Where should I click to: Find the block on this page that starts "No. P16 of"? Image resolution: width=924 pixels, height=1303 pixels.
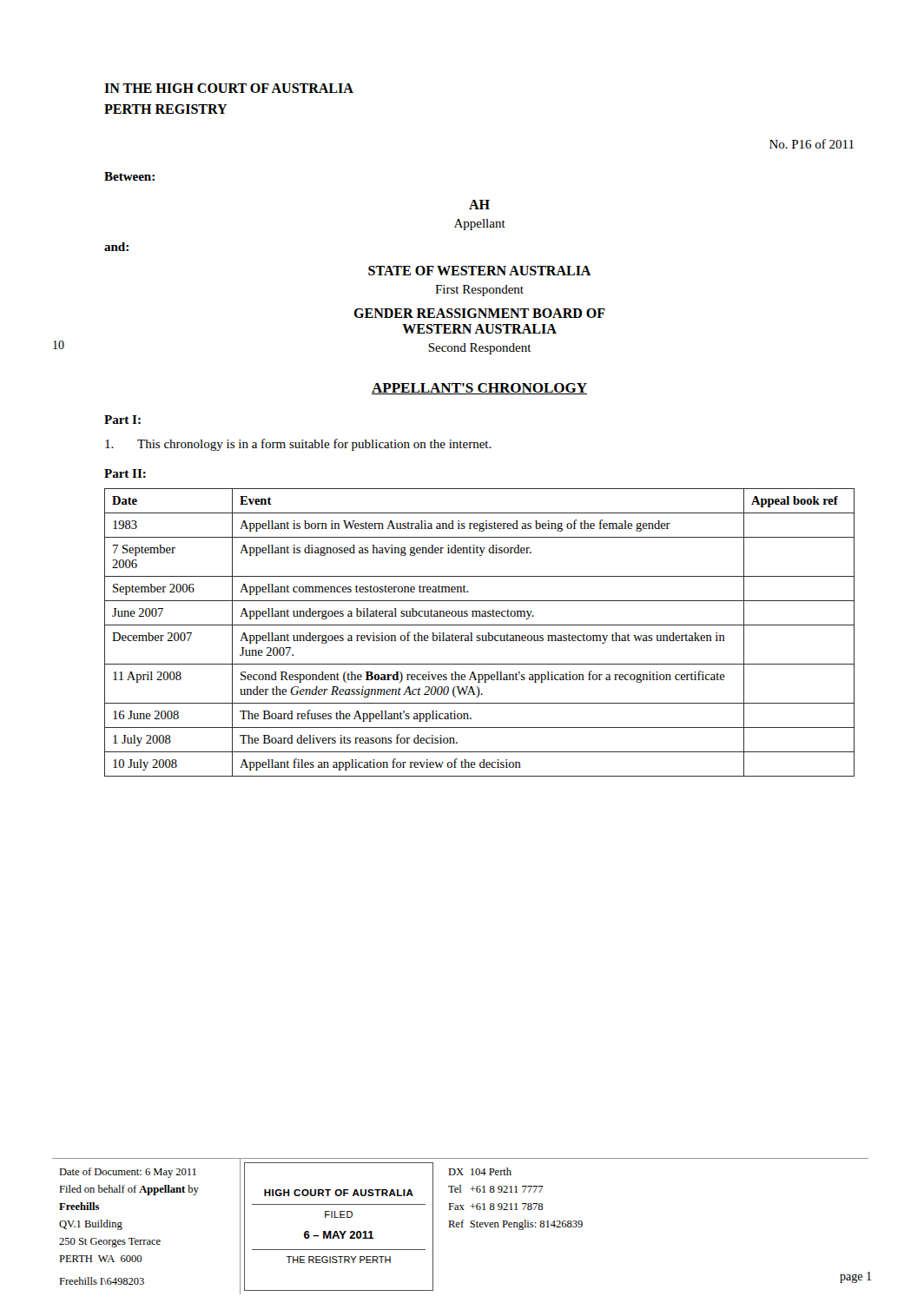812,144
